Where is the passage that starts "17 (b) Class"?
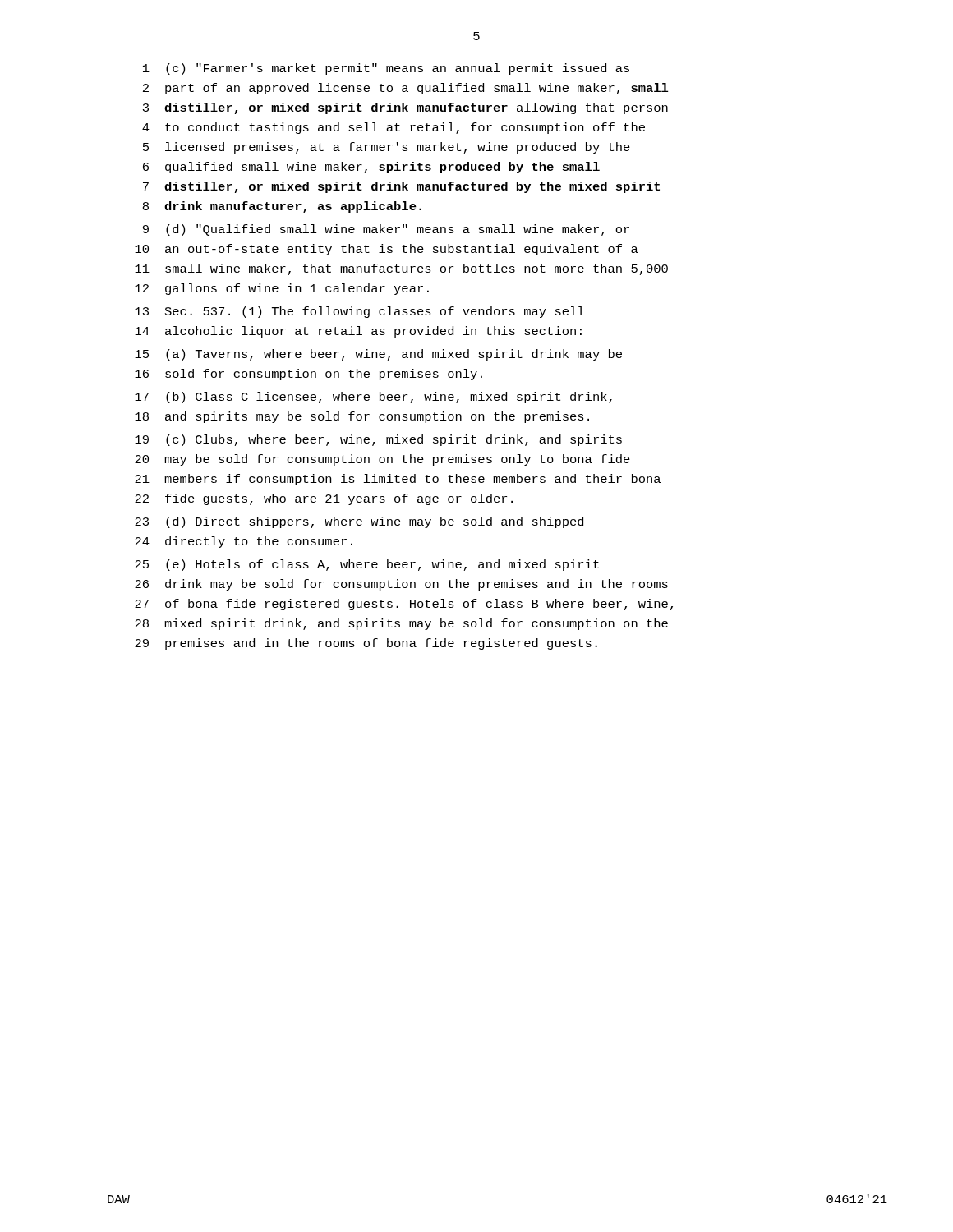This screenshot has height=1232, width=953. tap(497, 408)
